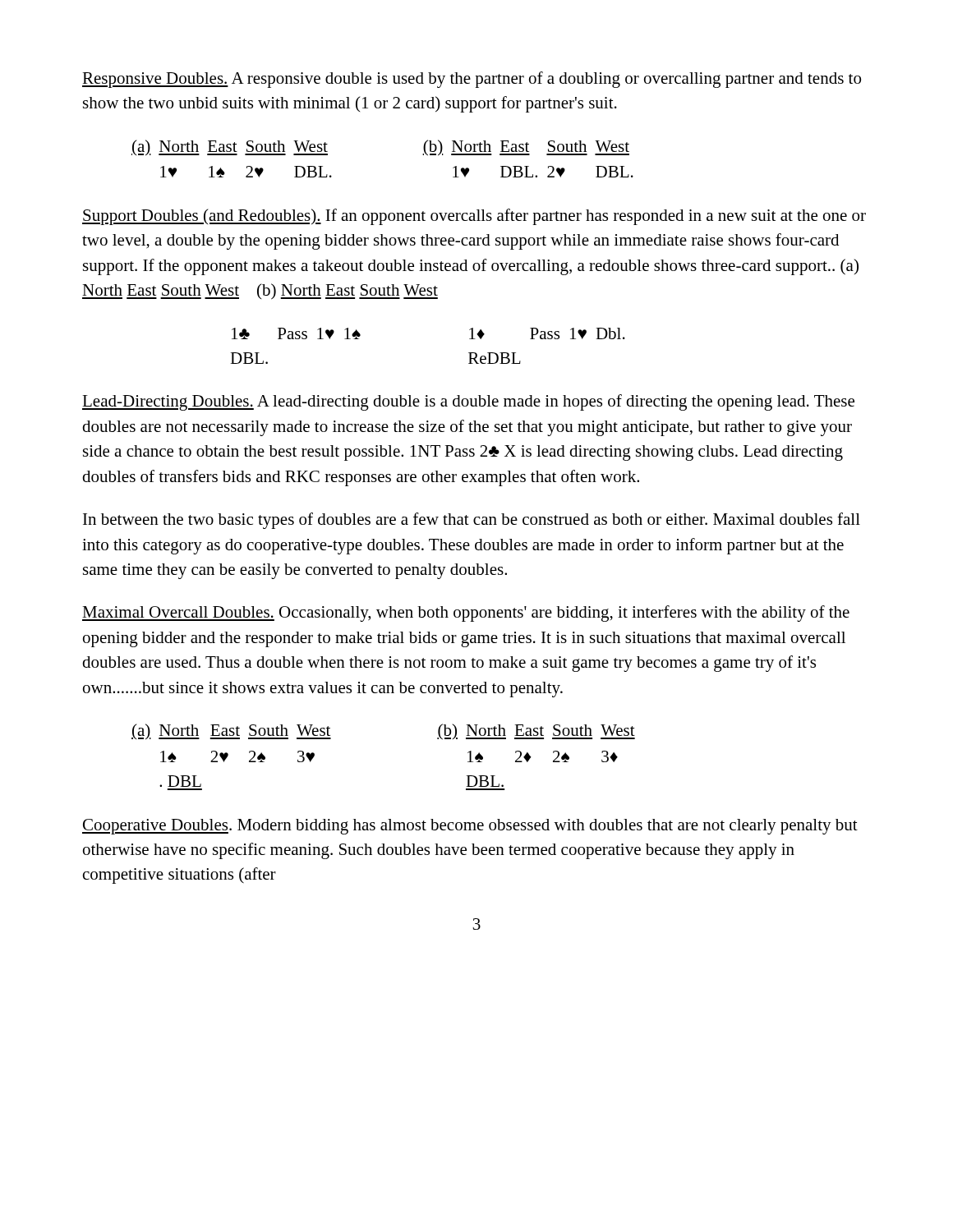
Task: Select the text block that reads "Cooperative Doubles. Modern bidding has almost become"
Action: coord(470,849)
